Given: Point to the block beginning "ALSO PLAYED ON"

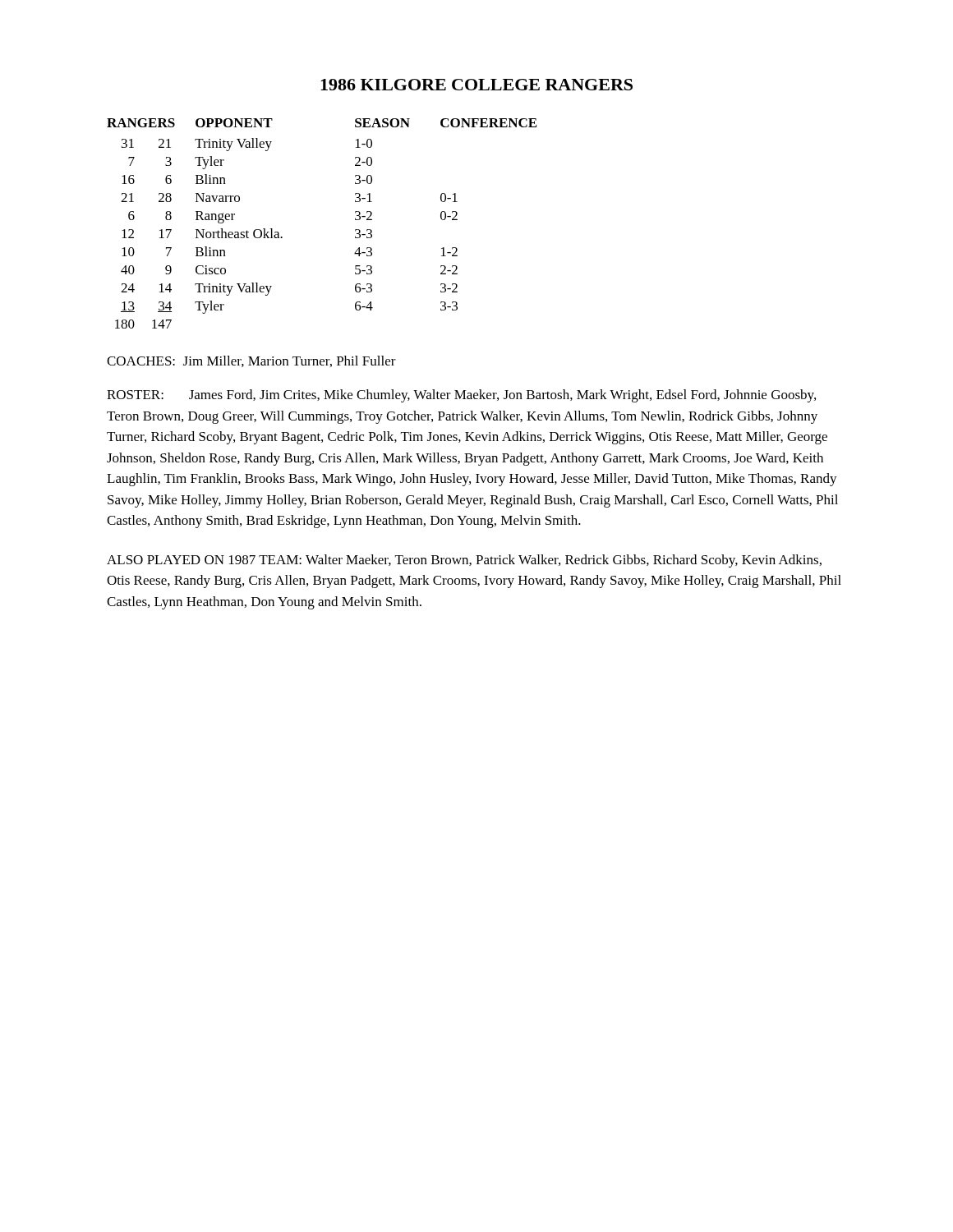Looking at the screenshot, I should (x=474, y=580).
